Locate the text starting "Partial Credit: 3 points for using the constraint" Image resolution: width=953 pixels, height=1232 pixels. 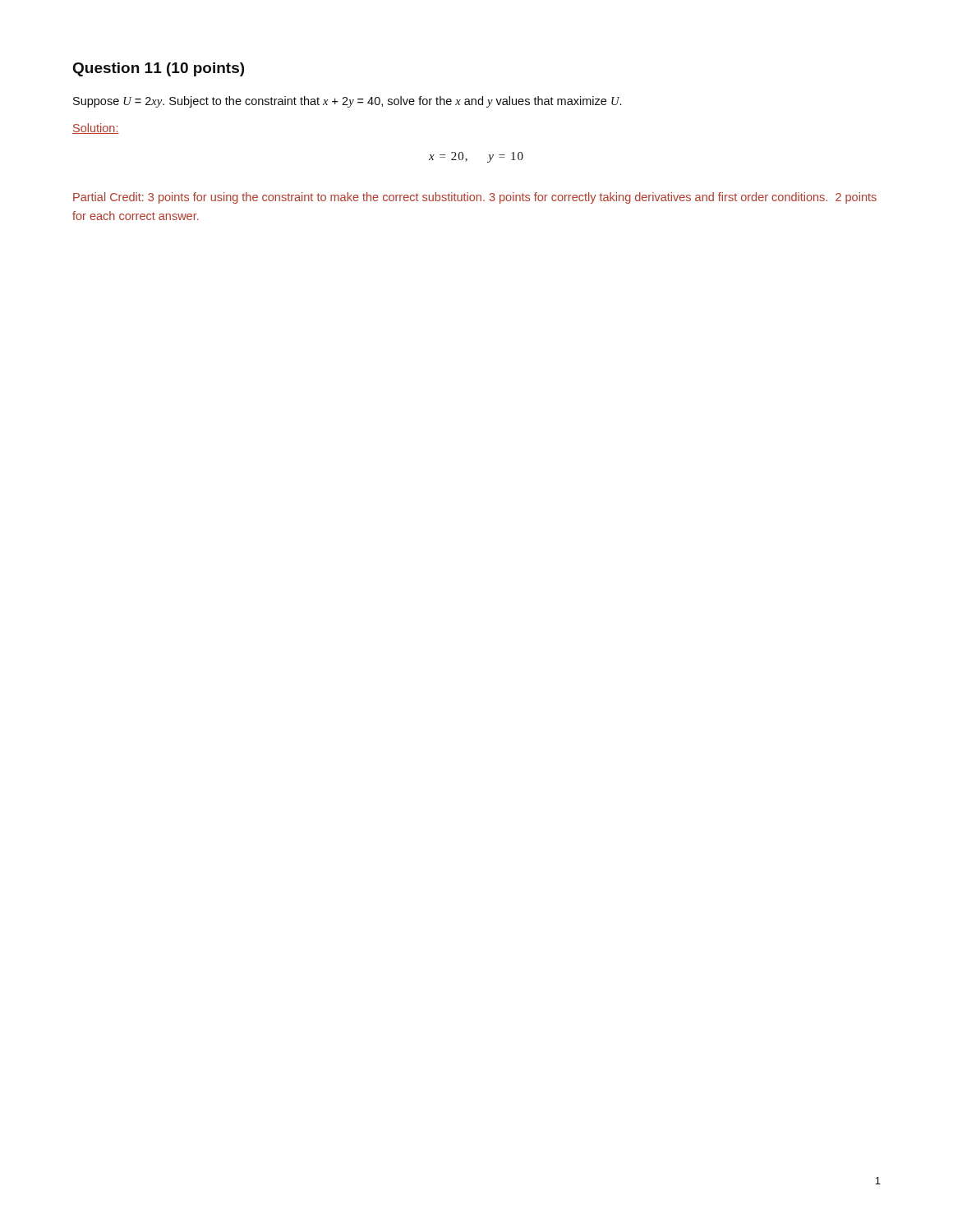(x=476, y=207)
